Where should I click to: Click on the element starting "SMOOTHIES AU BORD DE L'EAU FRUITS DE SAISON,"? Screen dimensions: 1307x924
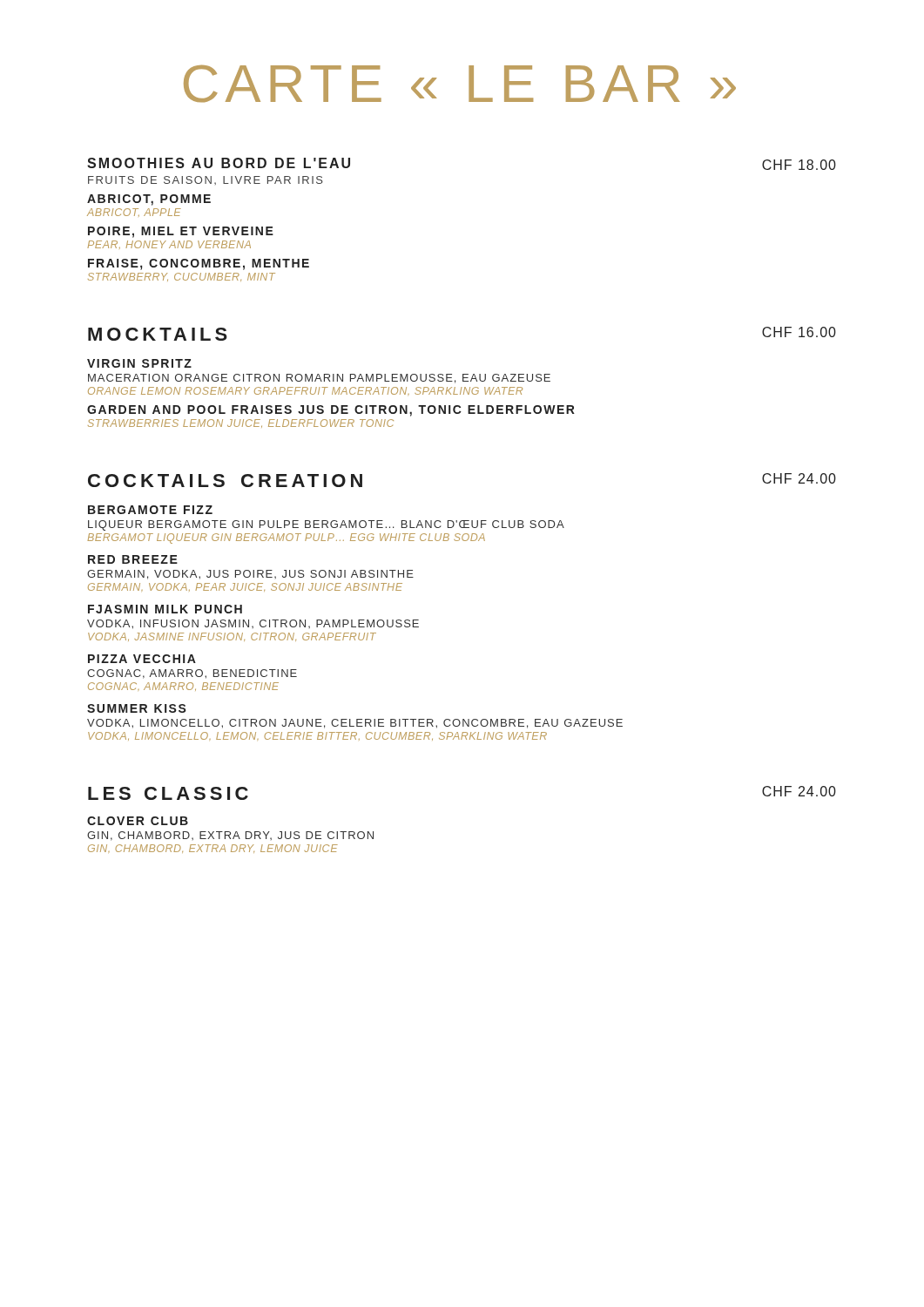[226, 163]
